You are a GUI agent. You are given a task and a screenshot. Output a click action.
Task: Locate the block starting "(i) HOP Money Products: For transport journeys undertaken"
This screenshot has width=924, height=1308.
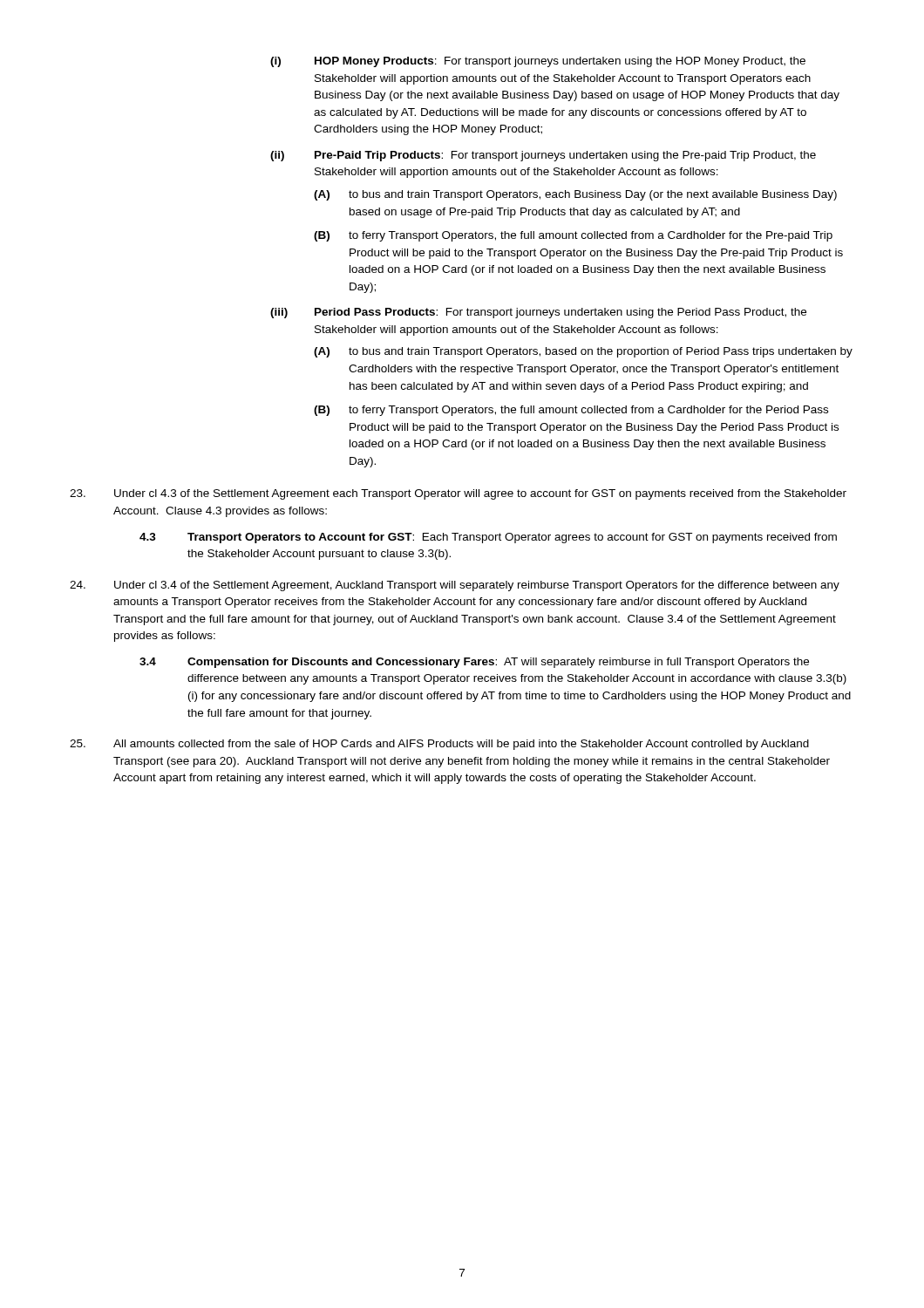(x=562, y=95)
